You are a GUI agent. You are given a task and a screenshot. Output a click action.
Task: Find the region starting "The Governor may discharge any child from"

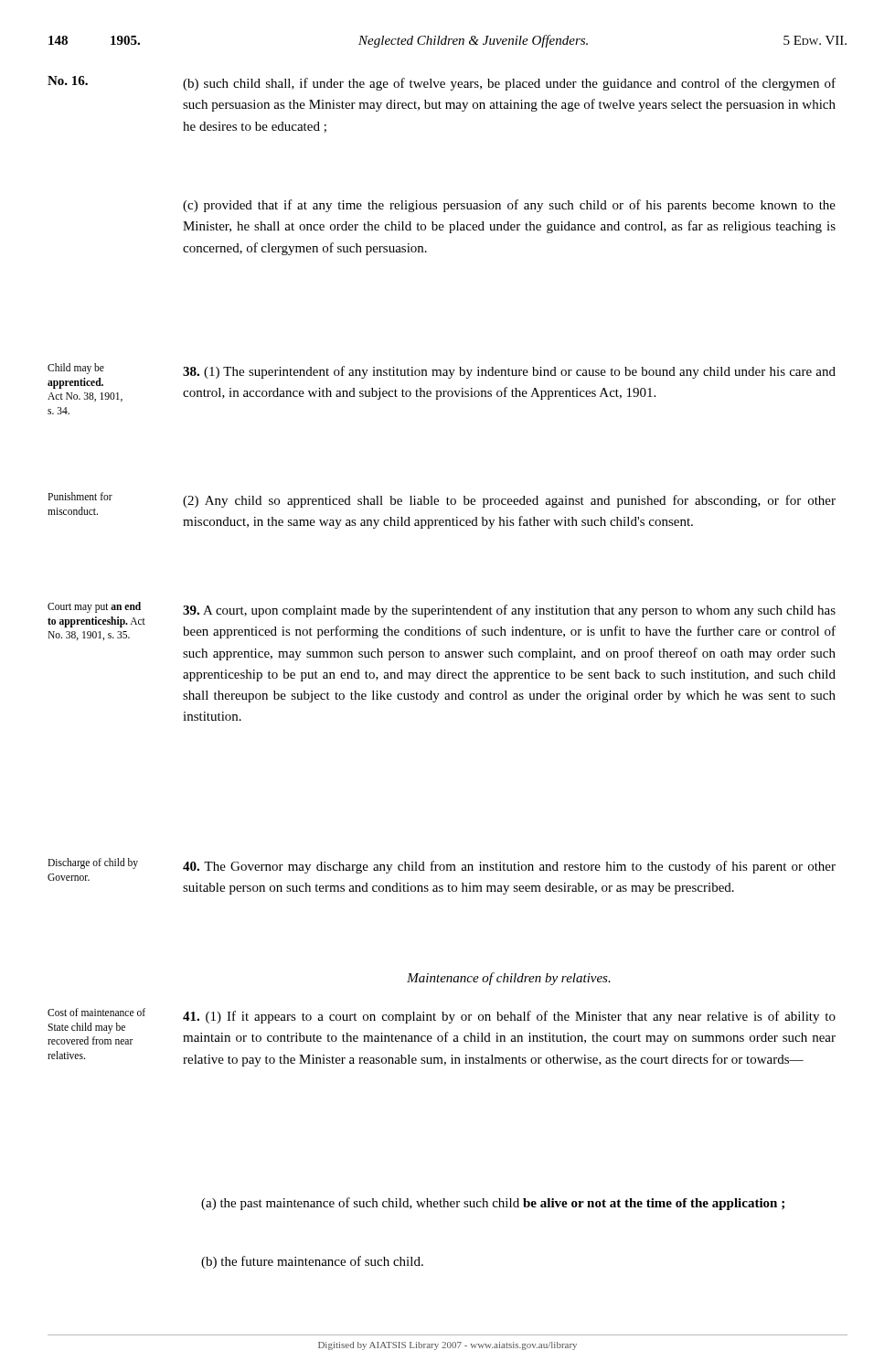(x=509, y=877)
